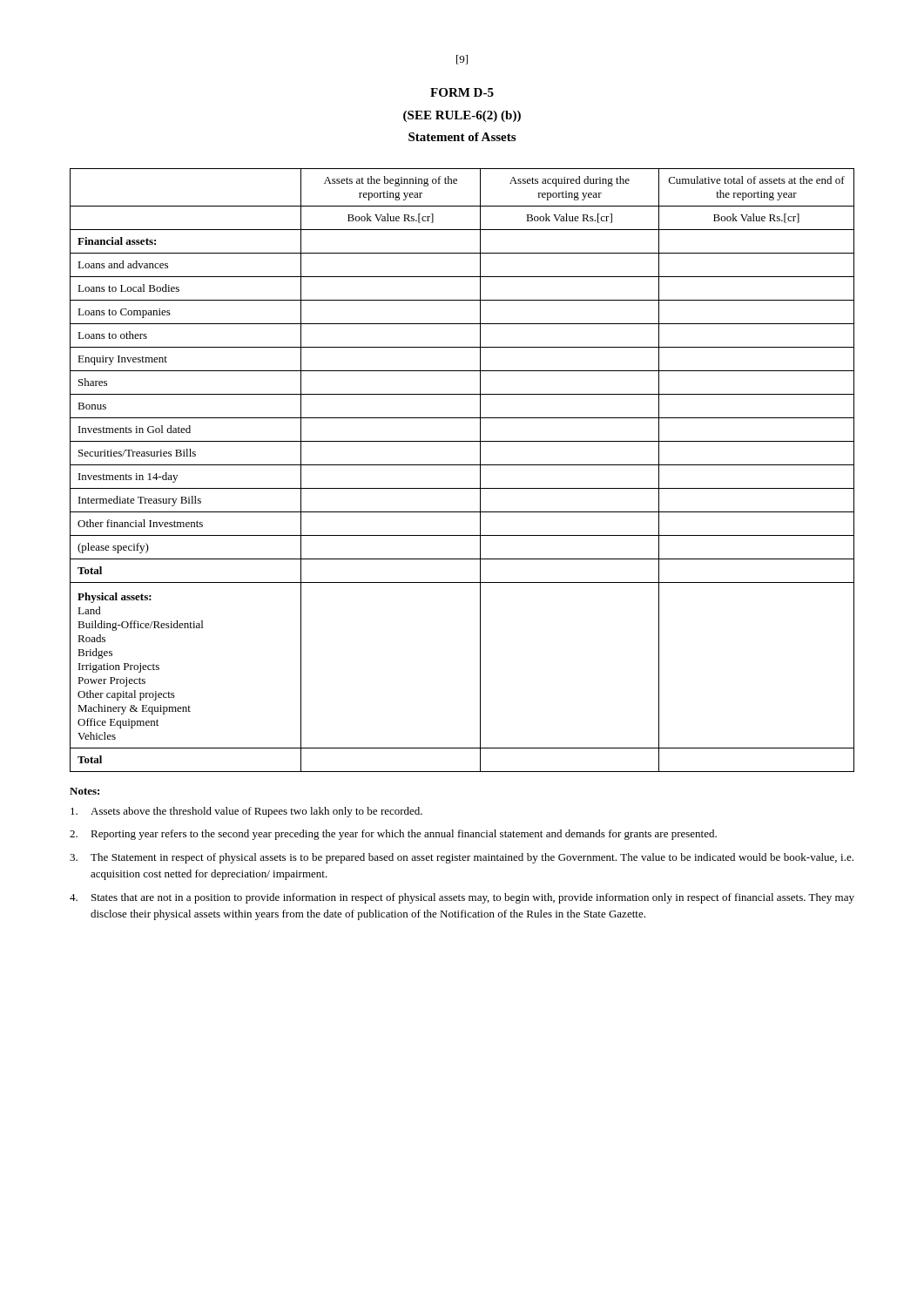The height and width of the screenshot is (1307, 924).
Task: Click the passage that begins "3. The Statement in respect of physical"
Action: (x=462, y=865)
